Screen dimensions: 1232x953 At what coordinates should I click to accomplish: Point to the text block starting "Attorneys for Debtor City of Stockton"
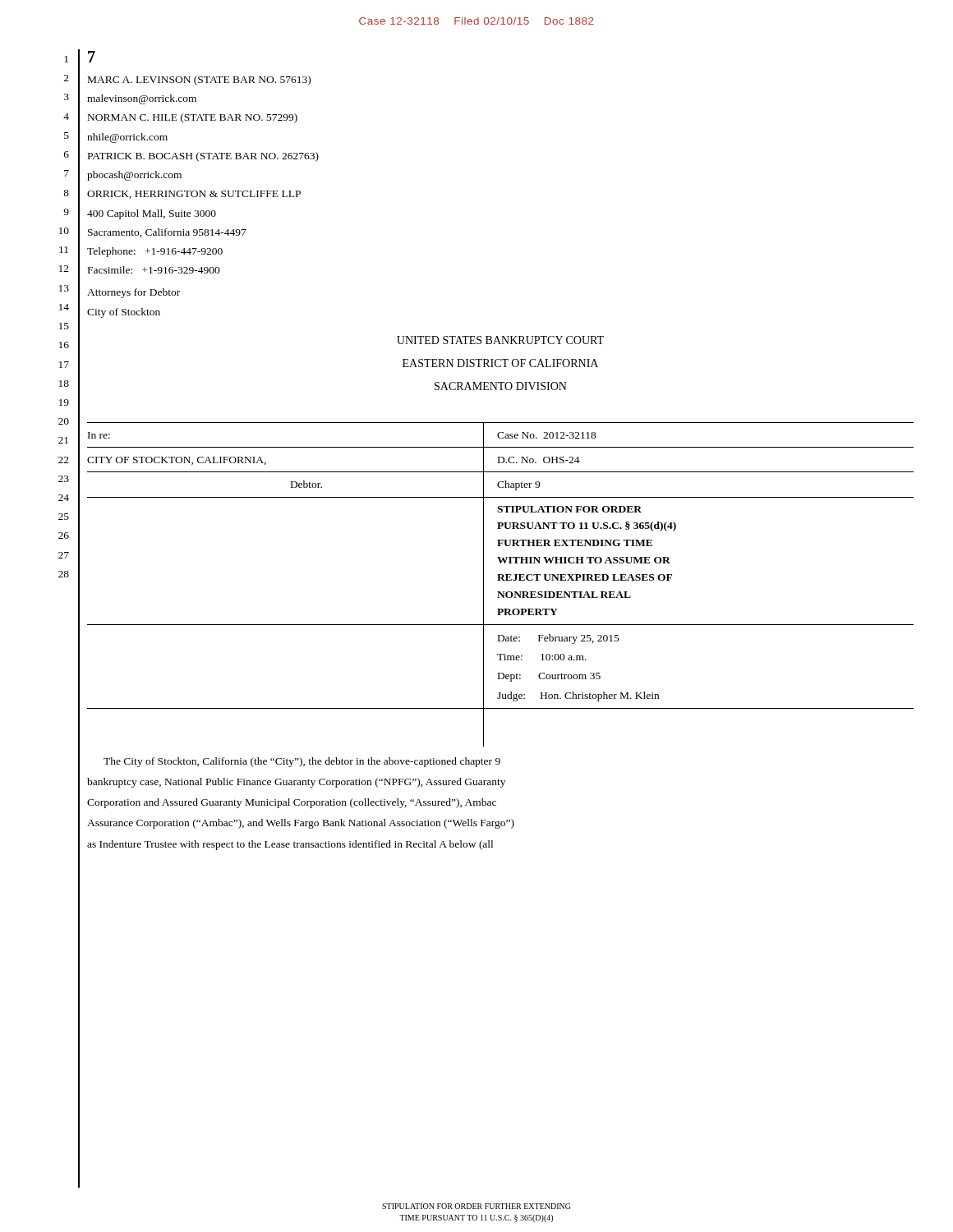134,302
